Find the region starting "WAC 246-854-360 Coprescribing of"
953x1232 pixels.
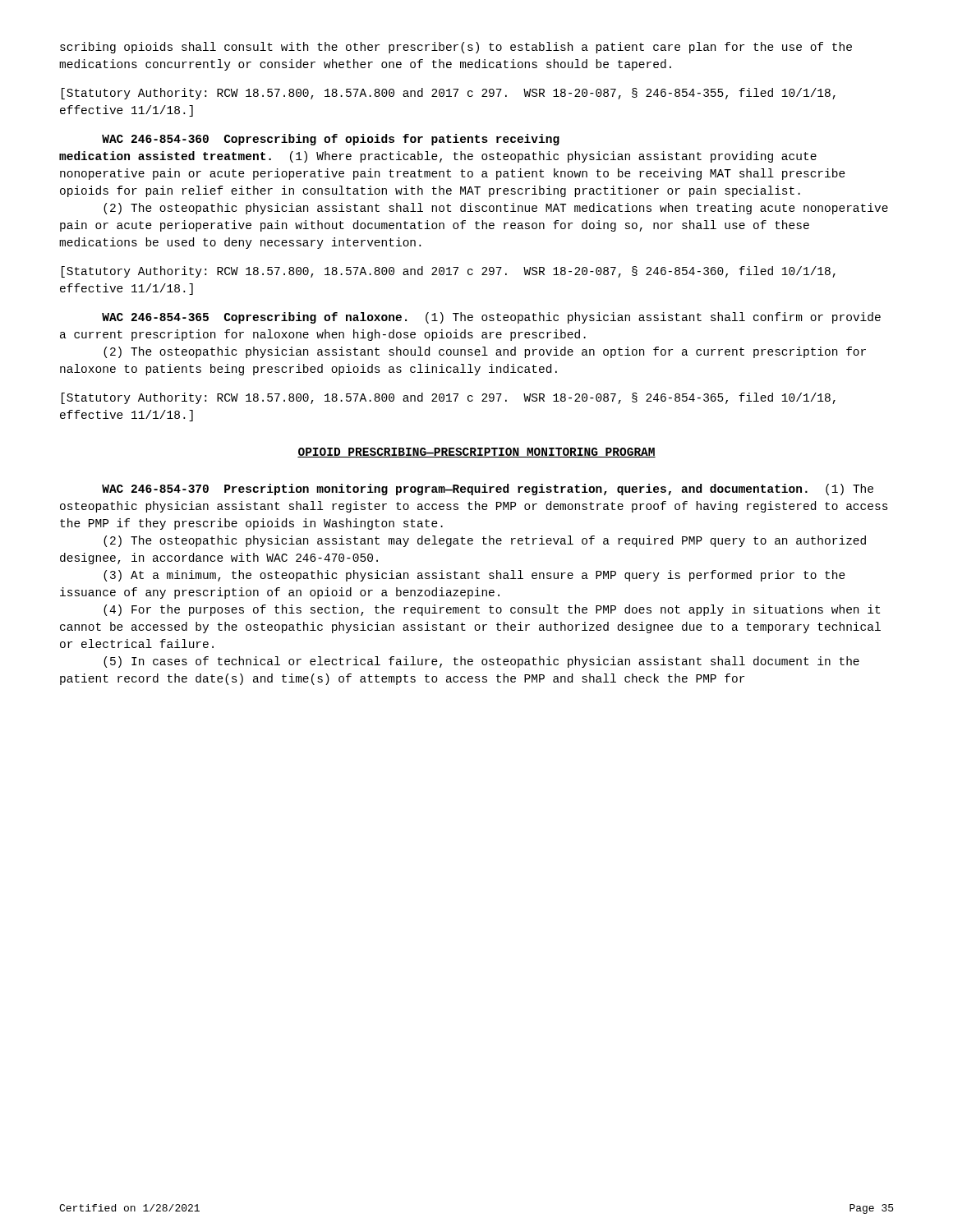pyautogui.click(x=476, y=191)
